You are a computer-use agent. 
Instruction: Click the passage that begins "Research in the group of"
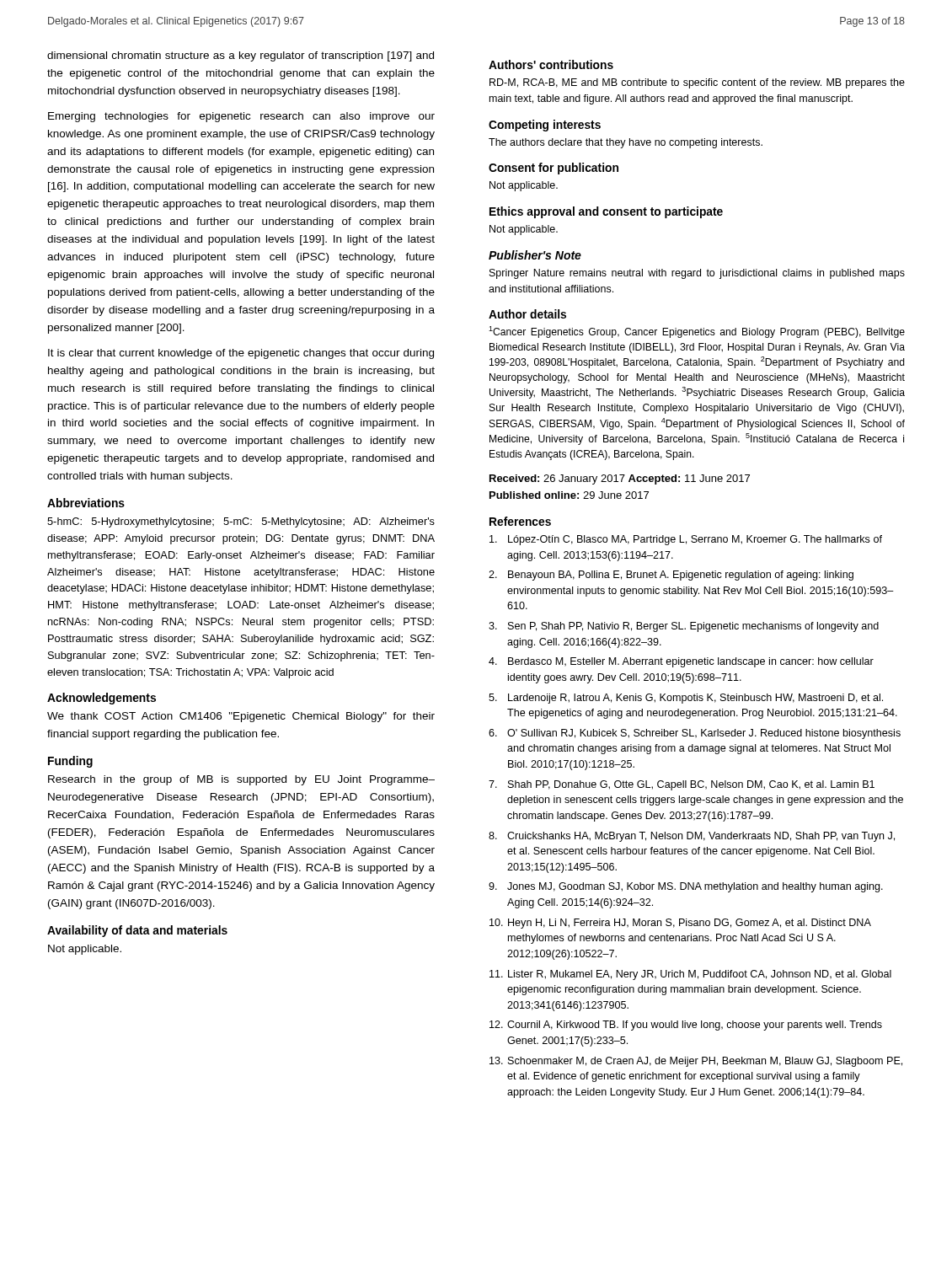click(x=241, y=842)
